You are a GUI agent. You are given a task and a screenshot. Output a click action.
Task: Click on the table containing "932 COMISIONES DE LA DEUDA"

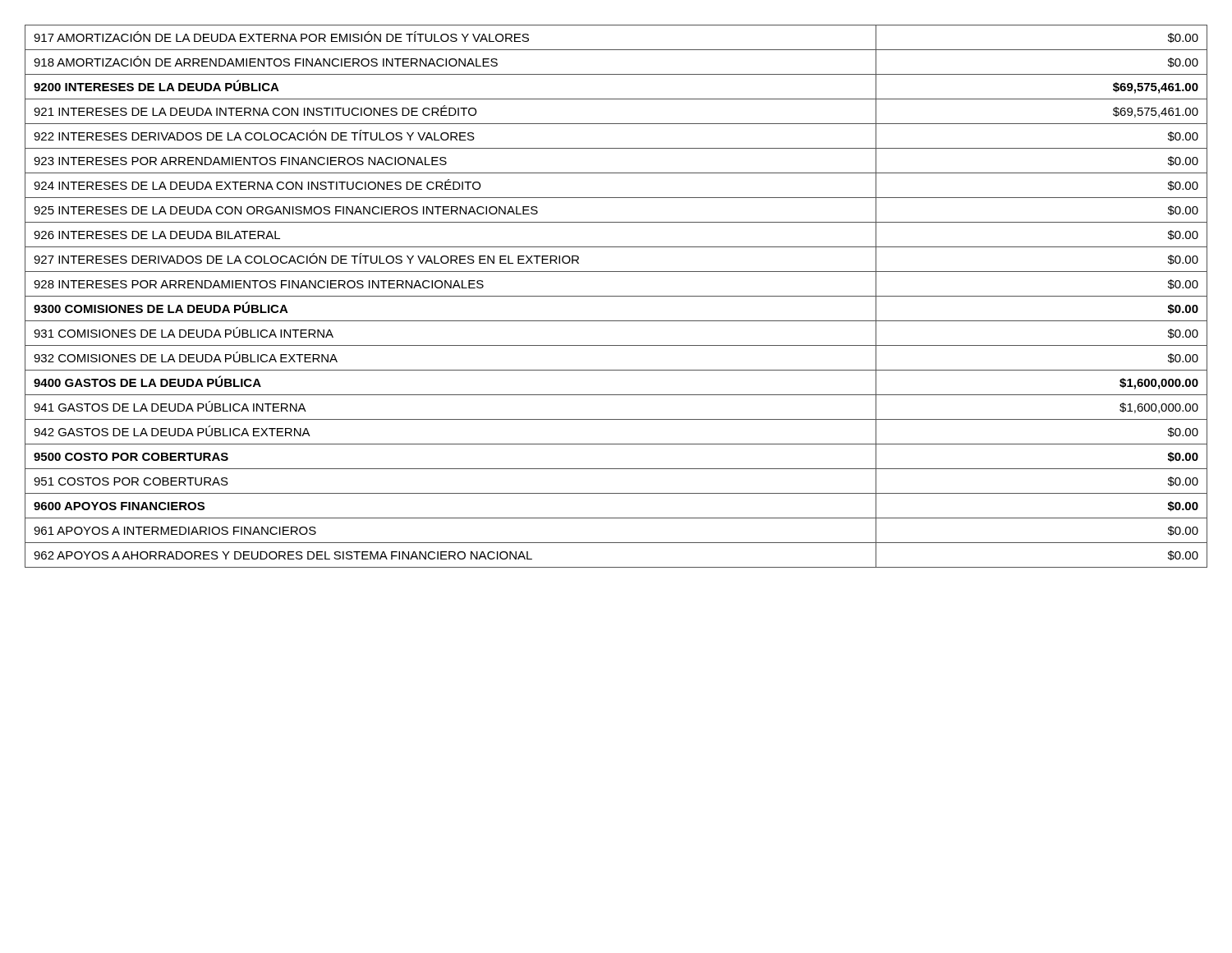(616, 296)
